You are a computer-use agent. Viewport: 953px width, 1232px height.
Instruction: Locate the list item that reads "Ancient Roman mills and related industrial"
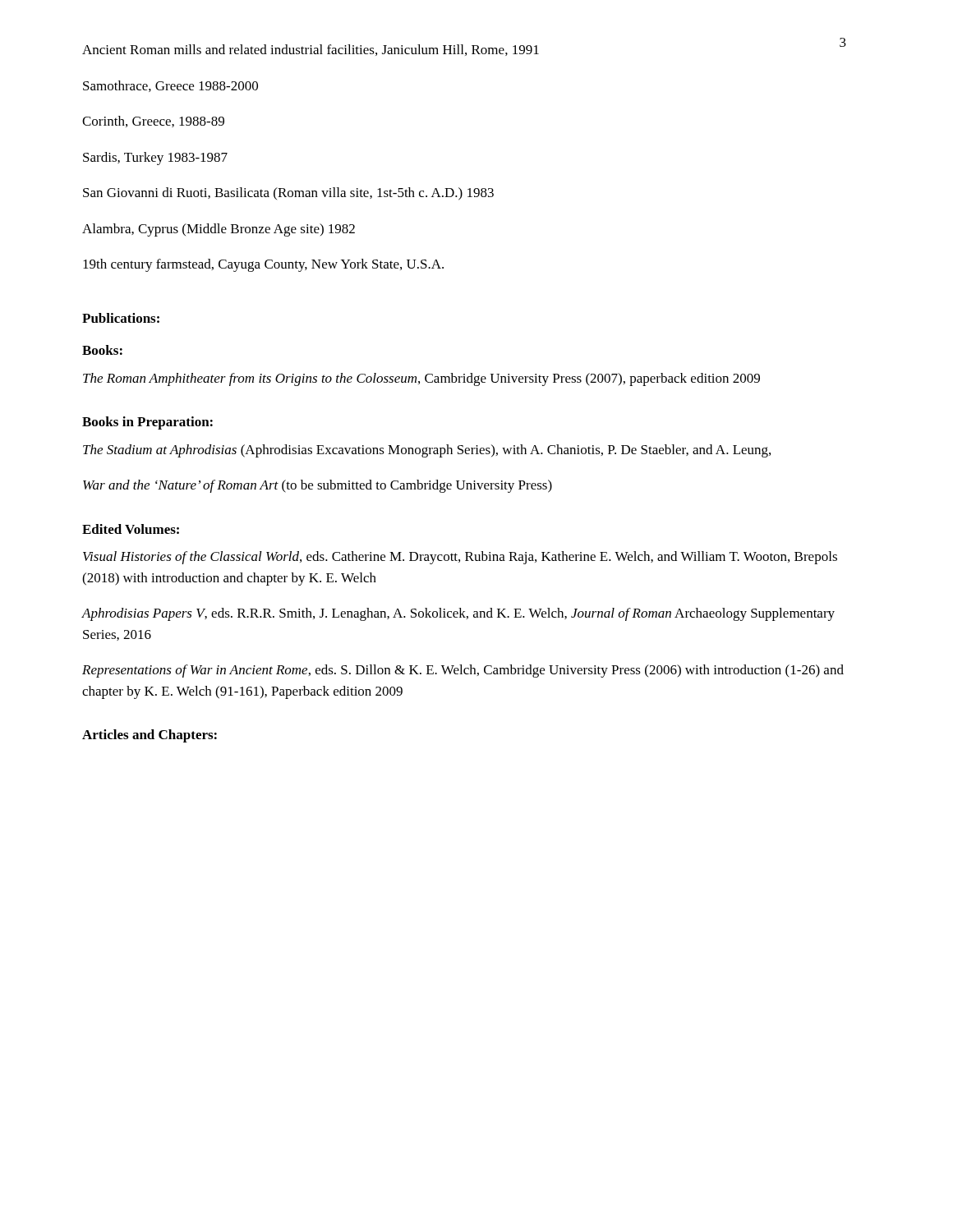[x=311, y=50]
